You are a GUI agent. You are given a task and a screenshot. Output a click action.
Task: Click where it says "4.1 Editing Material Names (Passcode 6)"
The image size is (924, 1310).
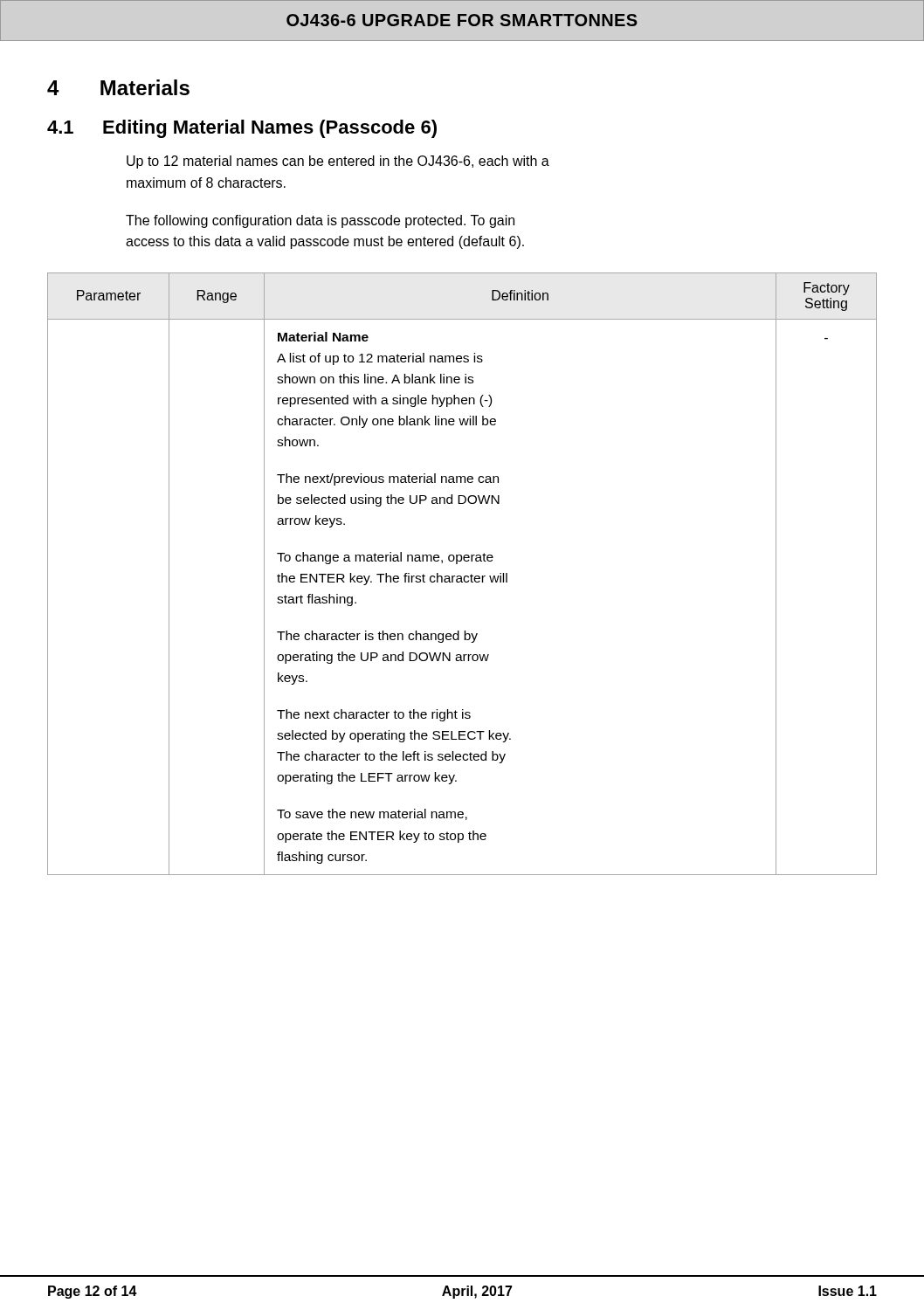pos(242,127)
